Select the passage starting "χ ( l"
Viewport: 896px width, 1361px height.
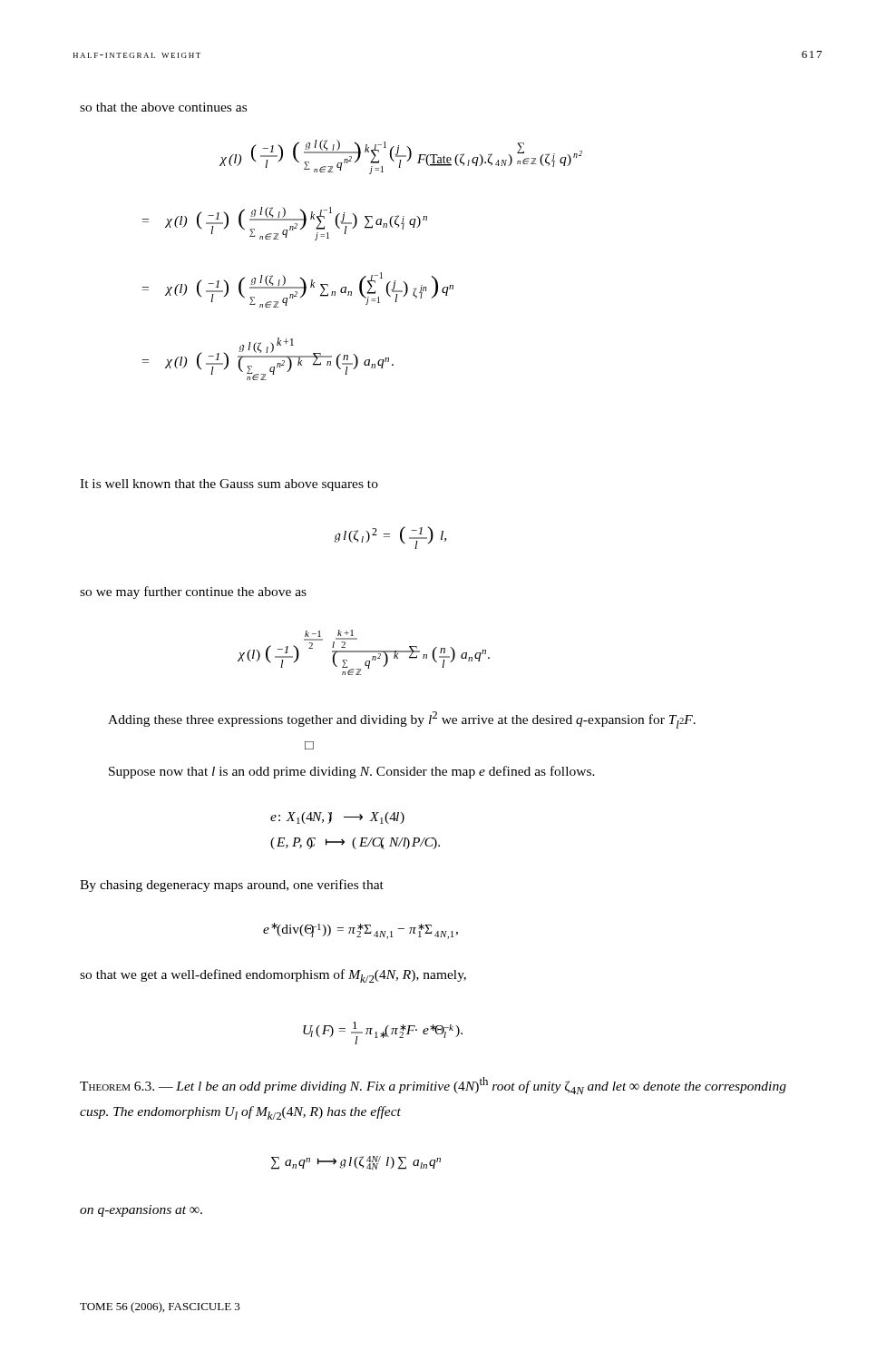(x=448, y=653)
